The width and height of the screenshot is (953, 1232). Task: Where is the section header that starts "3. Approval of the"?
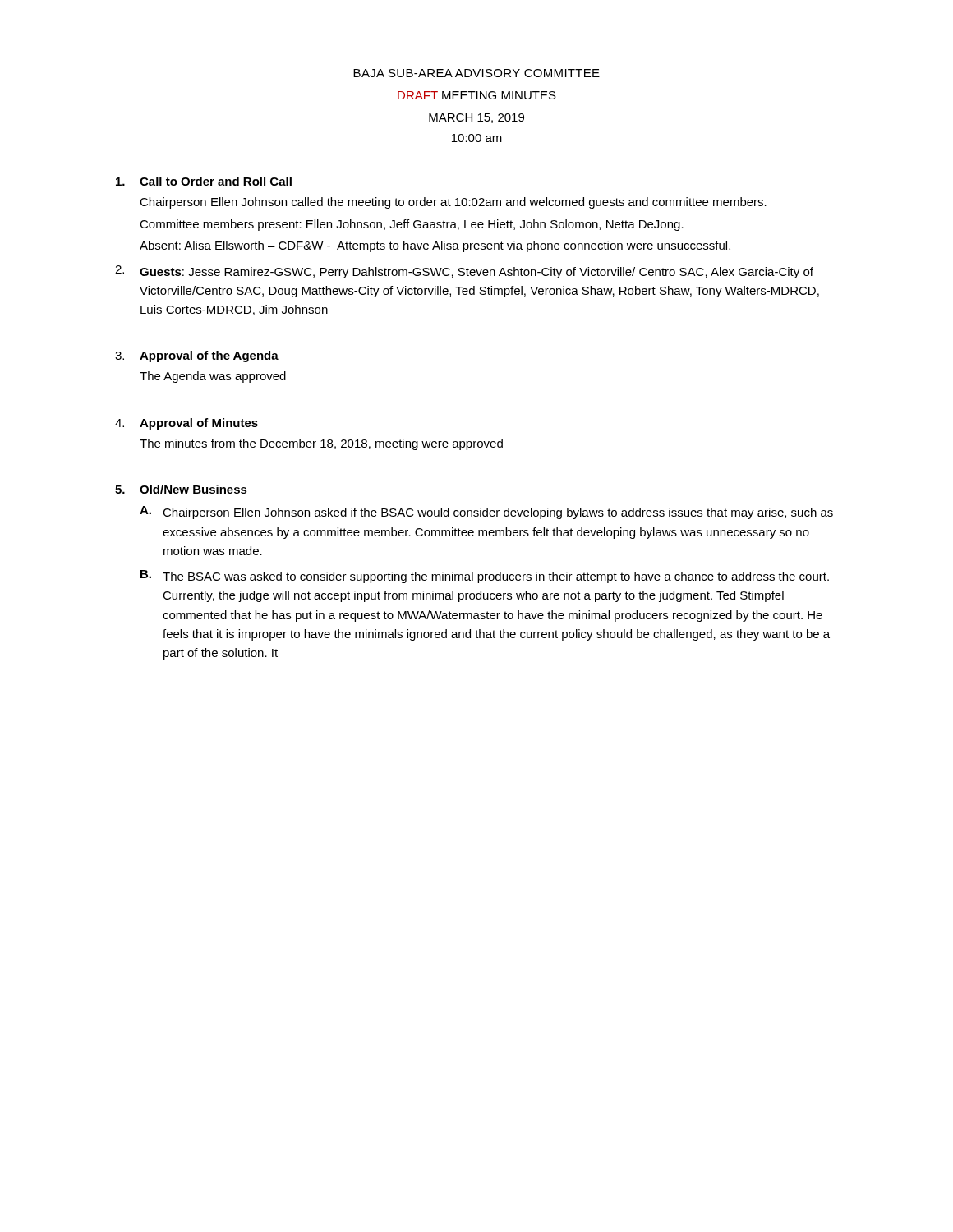click(x=197, y=355)
